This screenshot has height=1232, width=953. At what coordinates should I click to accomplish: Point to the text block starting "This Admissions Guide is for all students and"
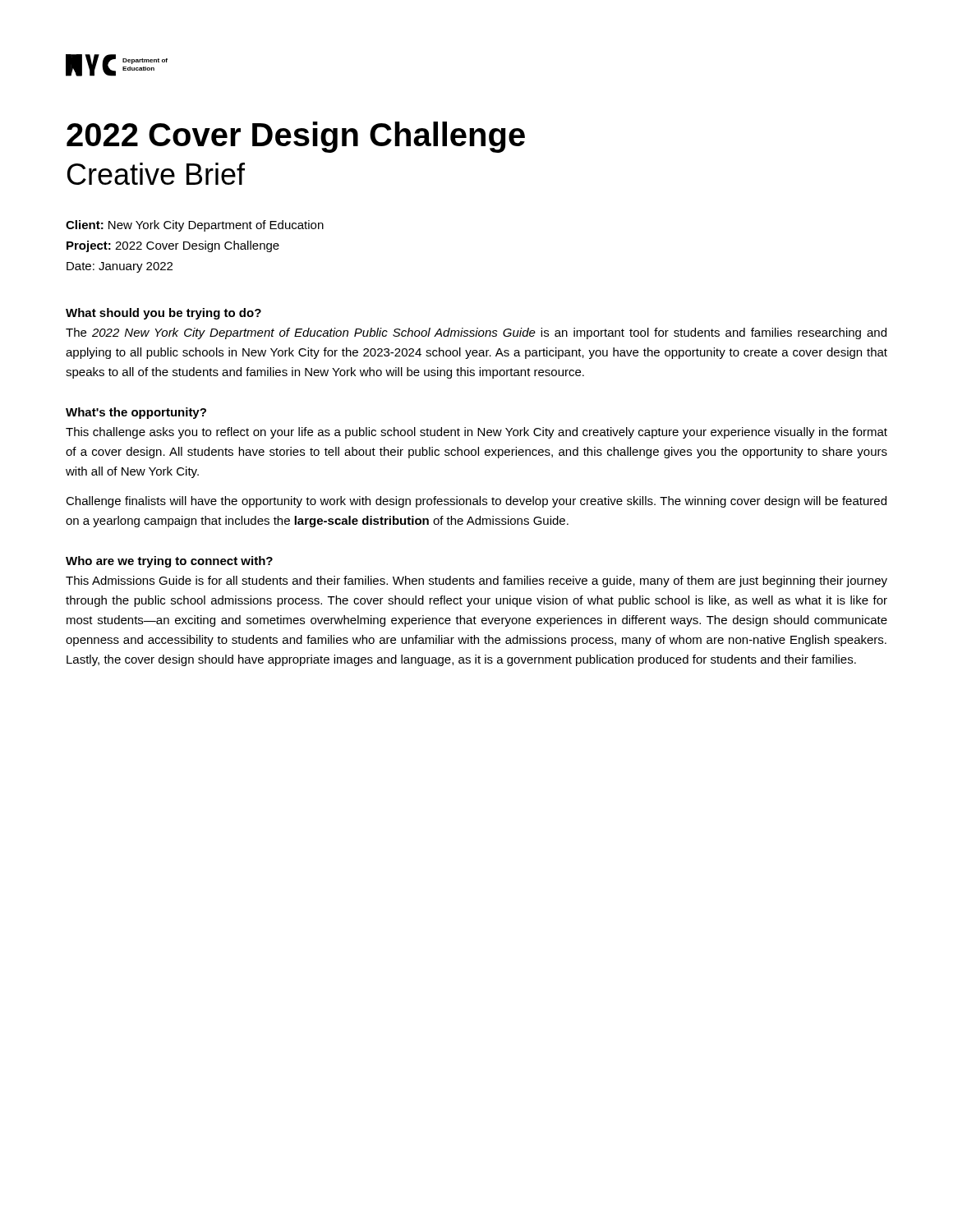point(476,620)
